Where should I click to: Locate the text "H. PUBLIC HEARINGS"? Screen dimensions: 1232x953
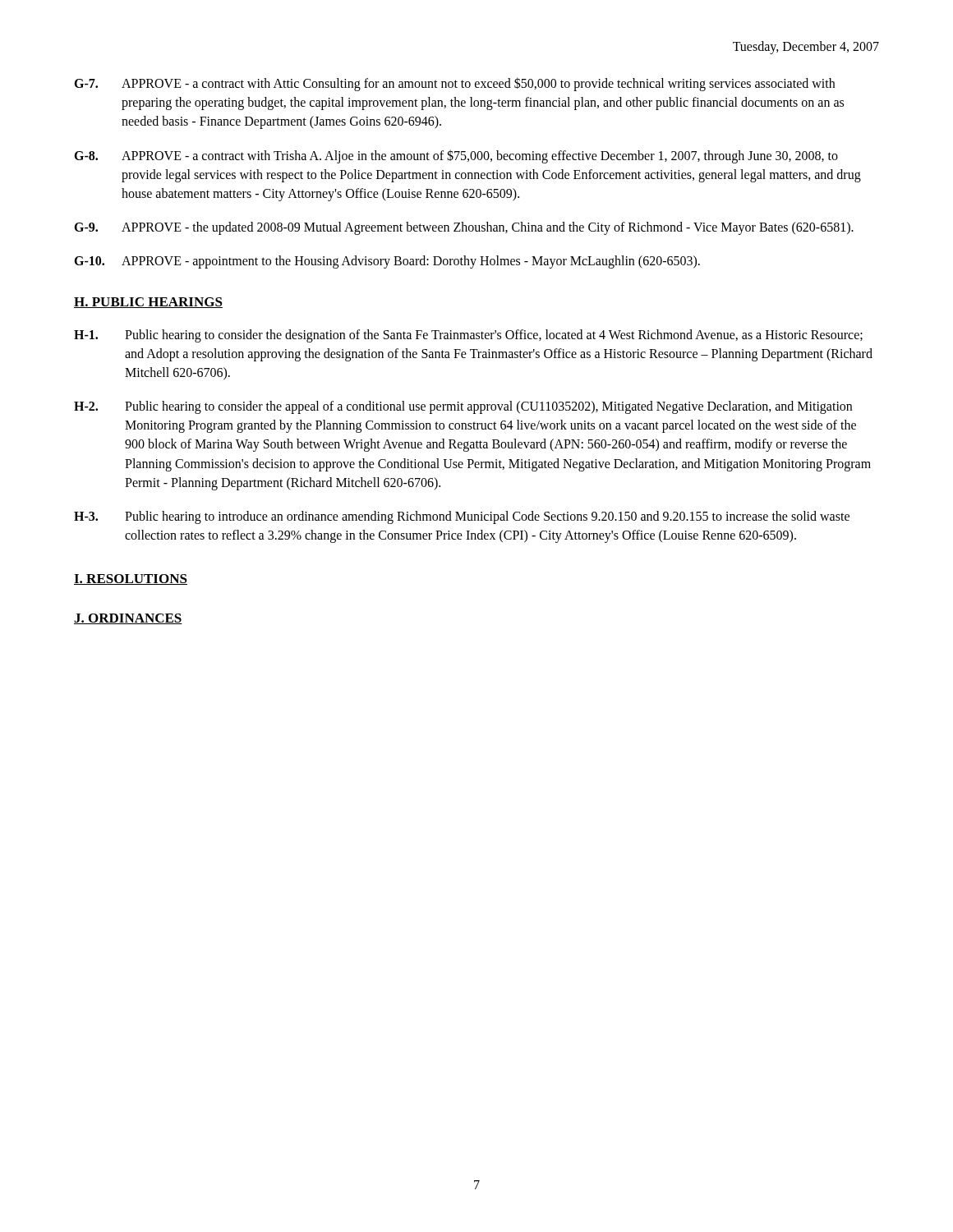(x=148, y=301)
